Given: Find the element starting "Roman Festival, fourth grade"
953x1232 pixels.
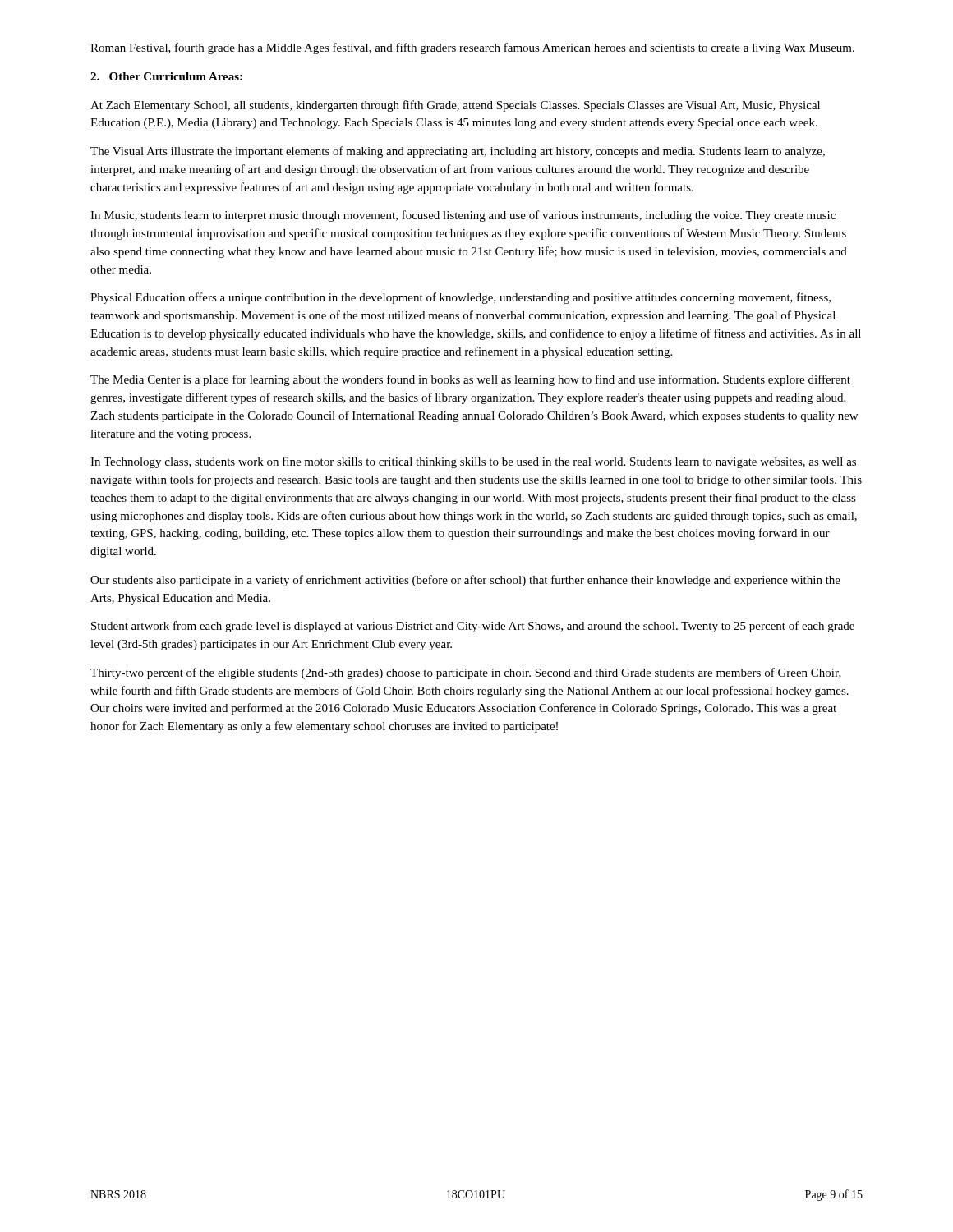Looking at the screenshot, I should 473,48.
